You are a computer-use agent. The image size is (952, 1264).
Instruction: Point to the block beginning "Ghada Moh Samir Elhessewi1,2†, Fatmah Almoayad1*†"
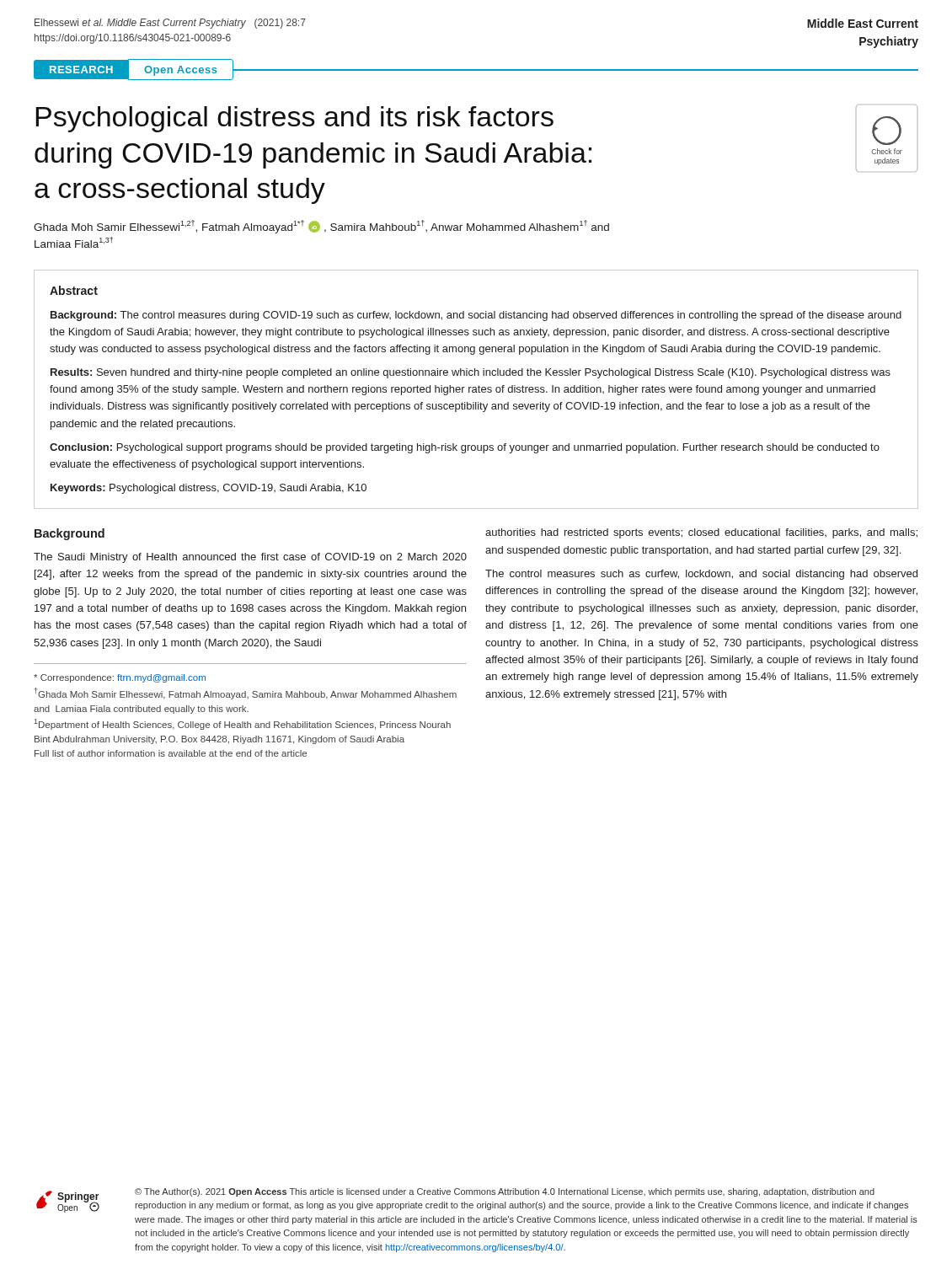[322, 234]
